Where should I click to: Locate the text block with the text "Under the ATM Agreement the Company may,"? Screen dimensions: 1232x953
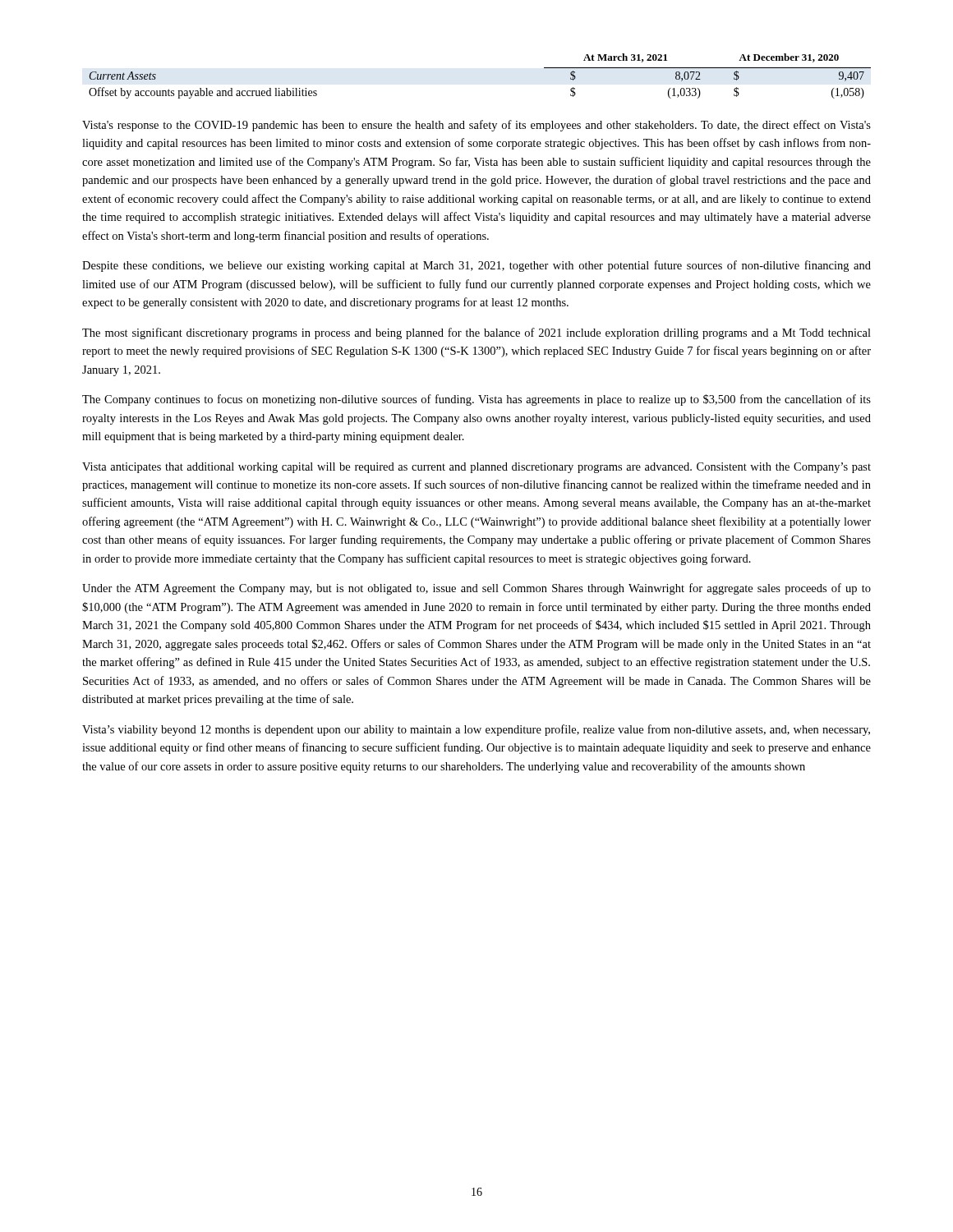[x=476, y=644]
